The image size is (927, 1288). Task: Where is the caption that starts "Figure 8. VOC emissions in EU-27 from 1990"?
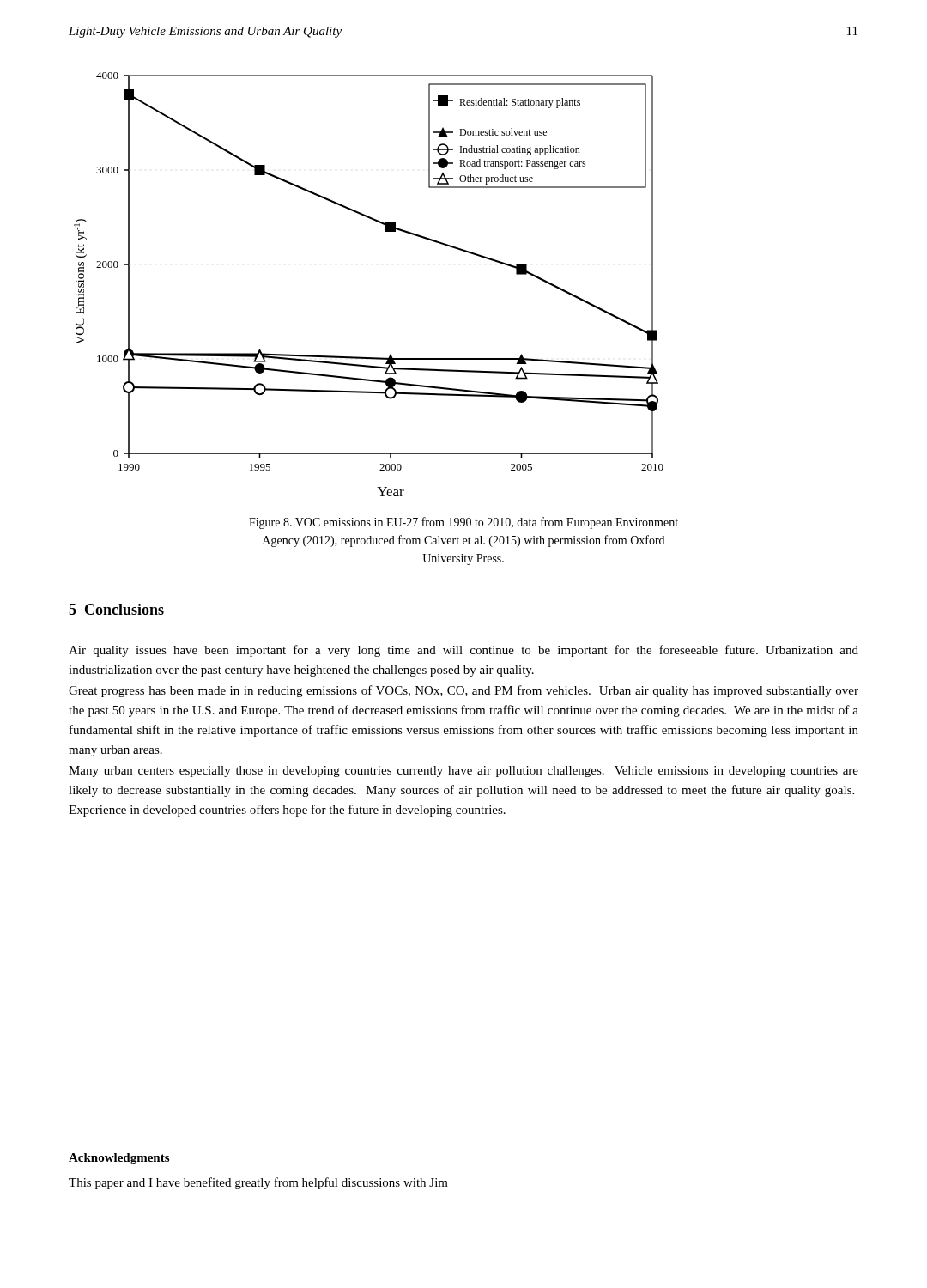tap(464, 541)
